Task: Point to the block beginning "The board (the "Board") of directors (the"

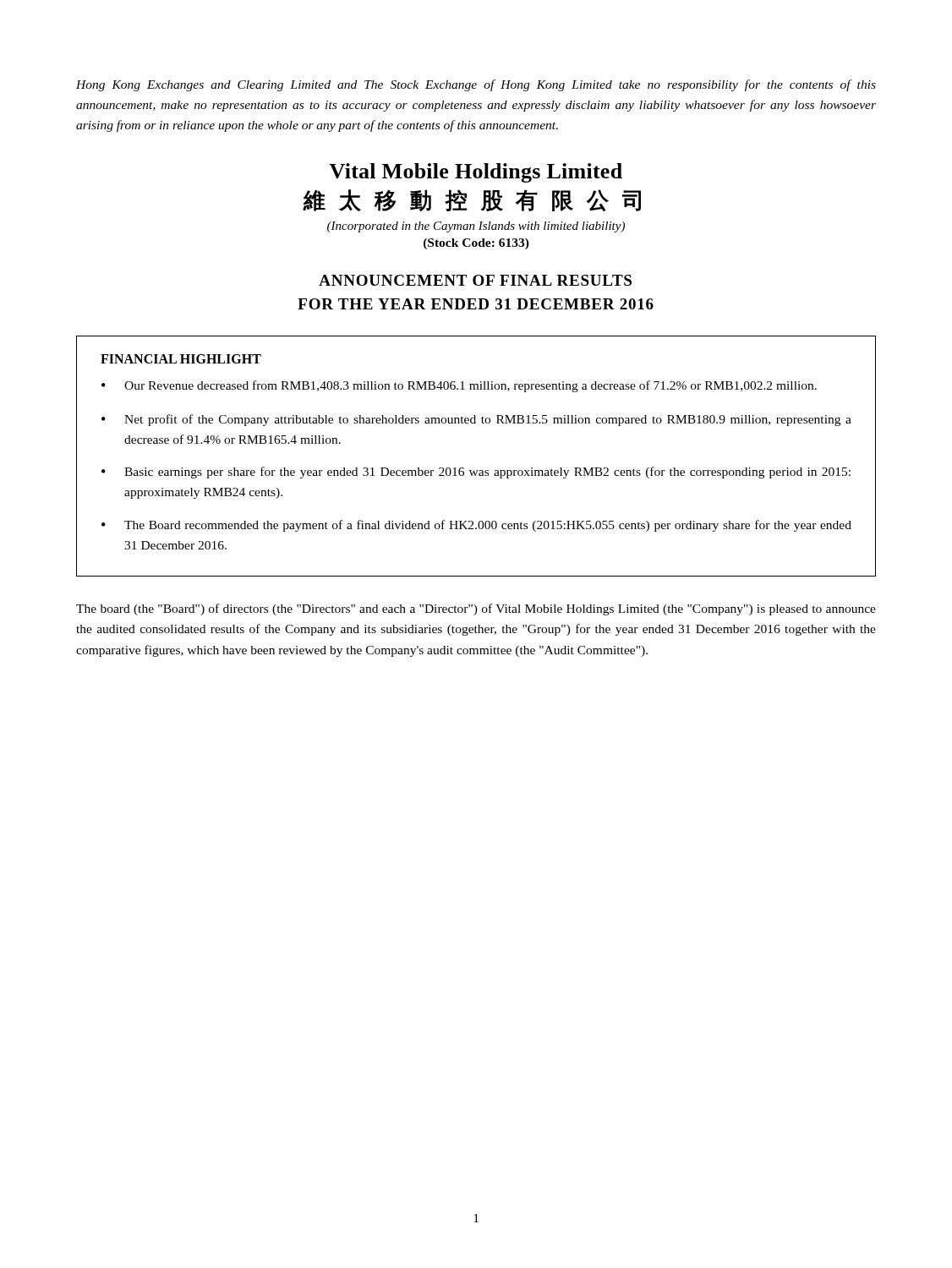Action: (476, 630)
